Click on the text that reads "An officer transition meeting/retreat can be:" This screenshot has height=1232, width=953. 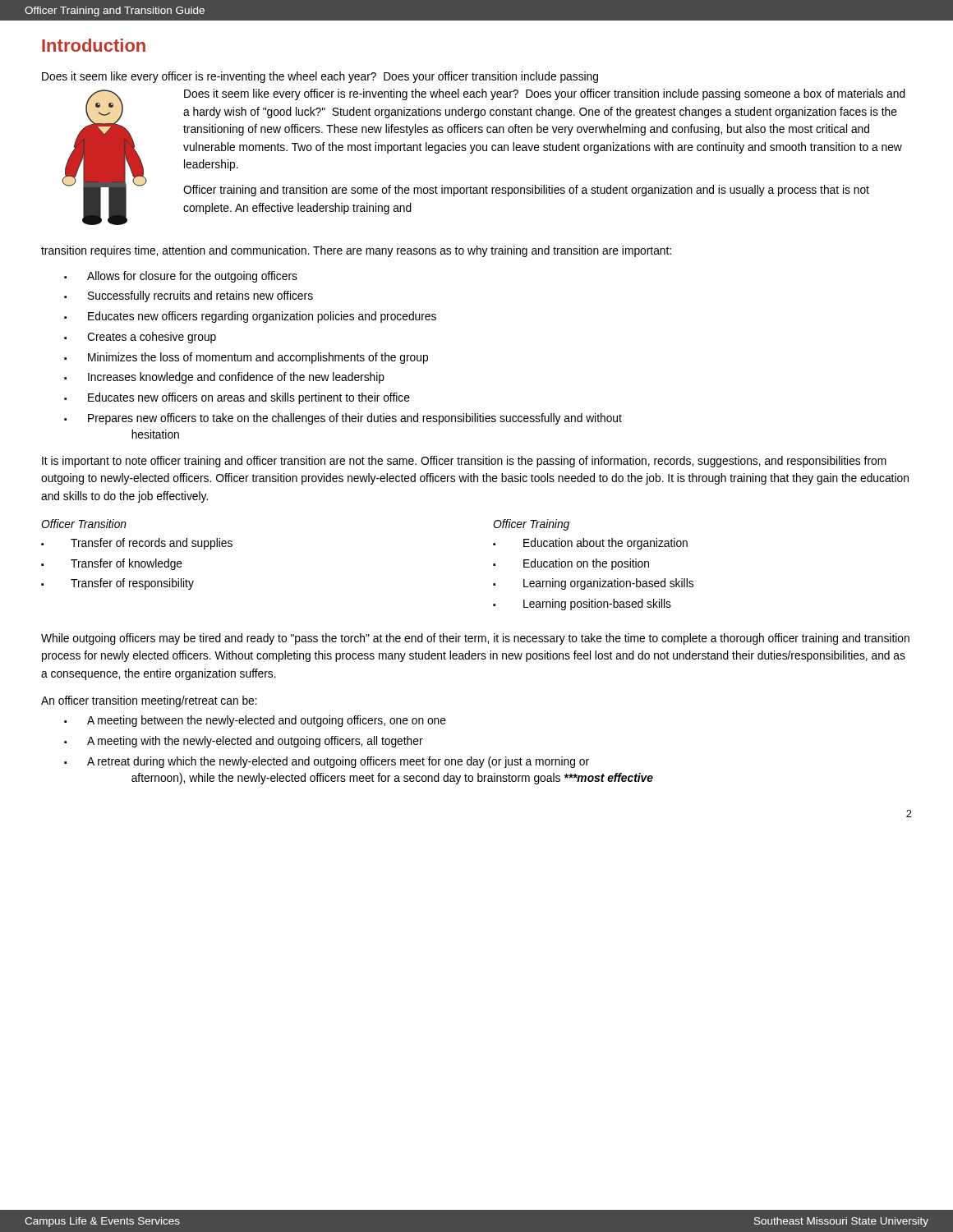[149, 701]
